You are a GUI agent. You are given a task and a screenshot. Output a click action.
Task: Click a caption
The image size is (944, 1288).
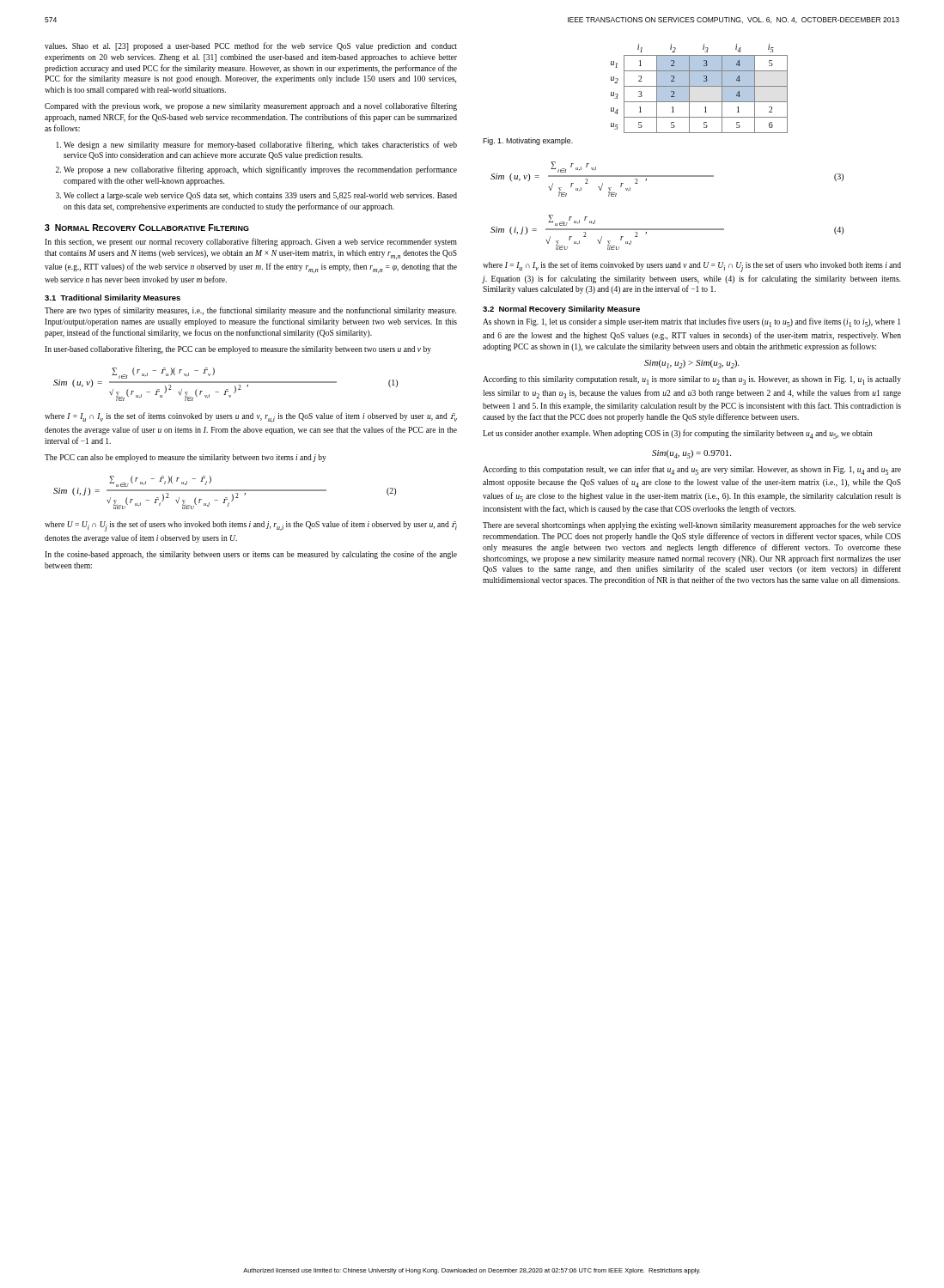click(x=528, y=141)
